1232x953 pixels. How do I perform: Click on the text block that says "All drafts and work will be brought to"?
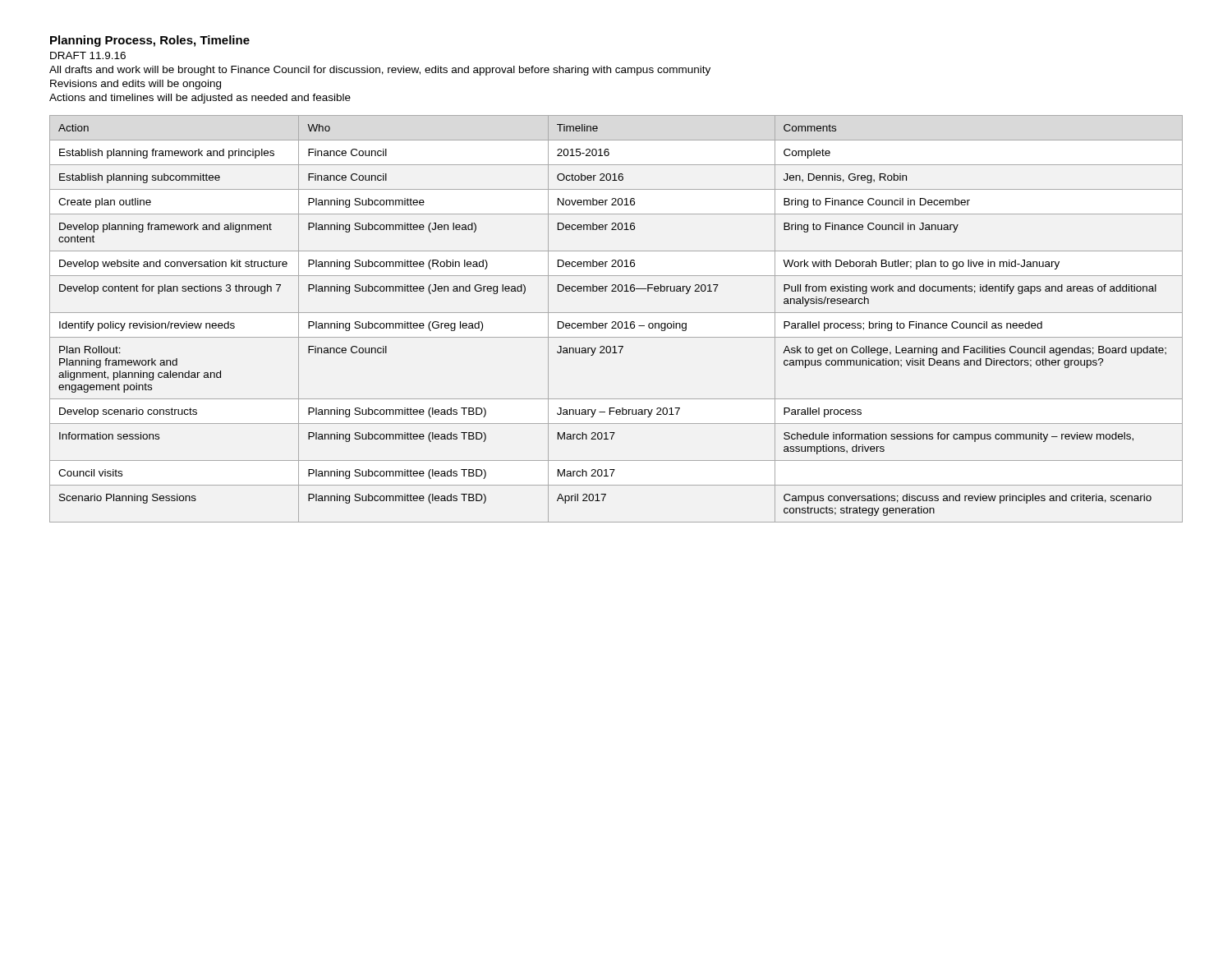(380, 69)
